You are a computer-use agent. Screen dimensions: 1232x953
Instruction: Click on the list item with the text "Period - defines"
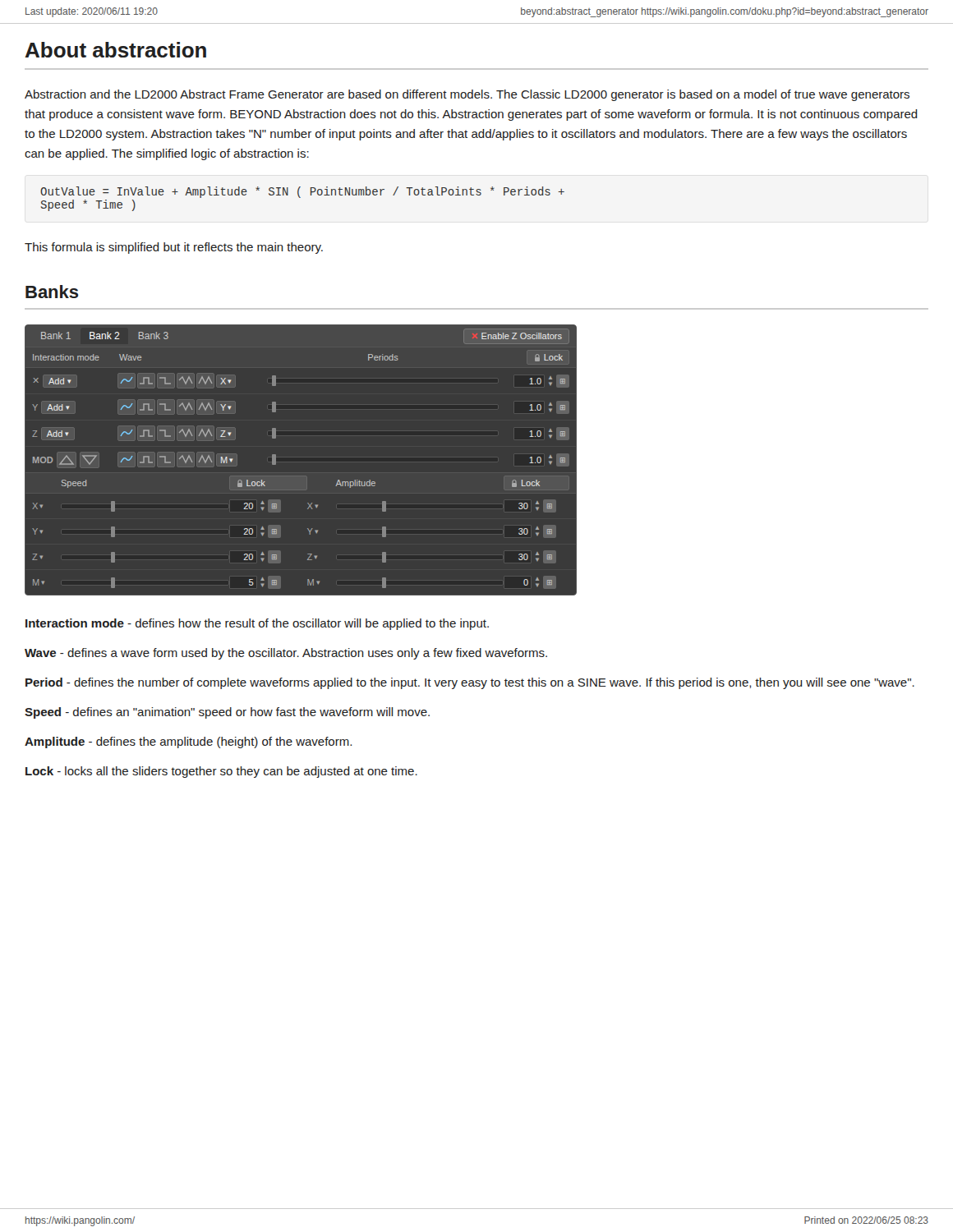(470, 682)
